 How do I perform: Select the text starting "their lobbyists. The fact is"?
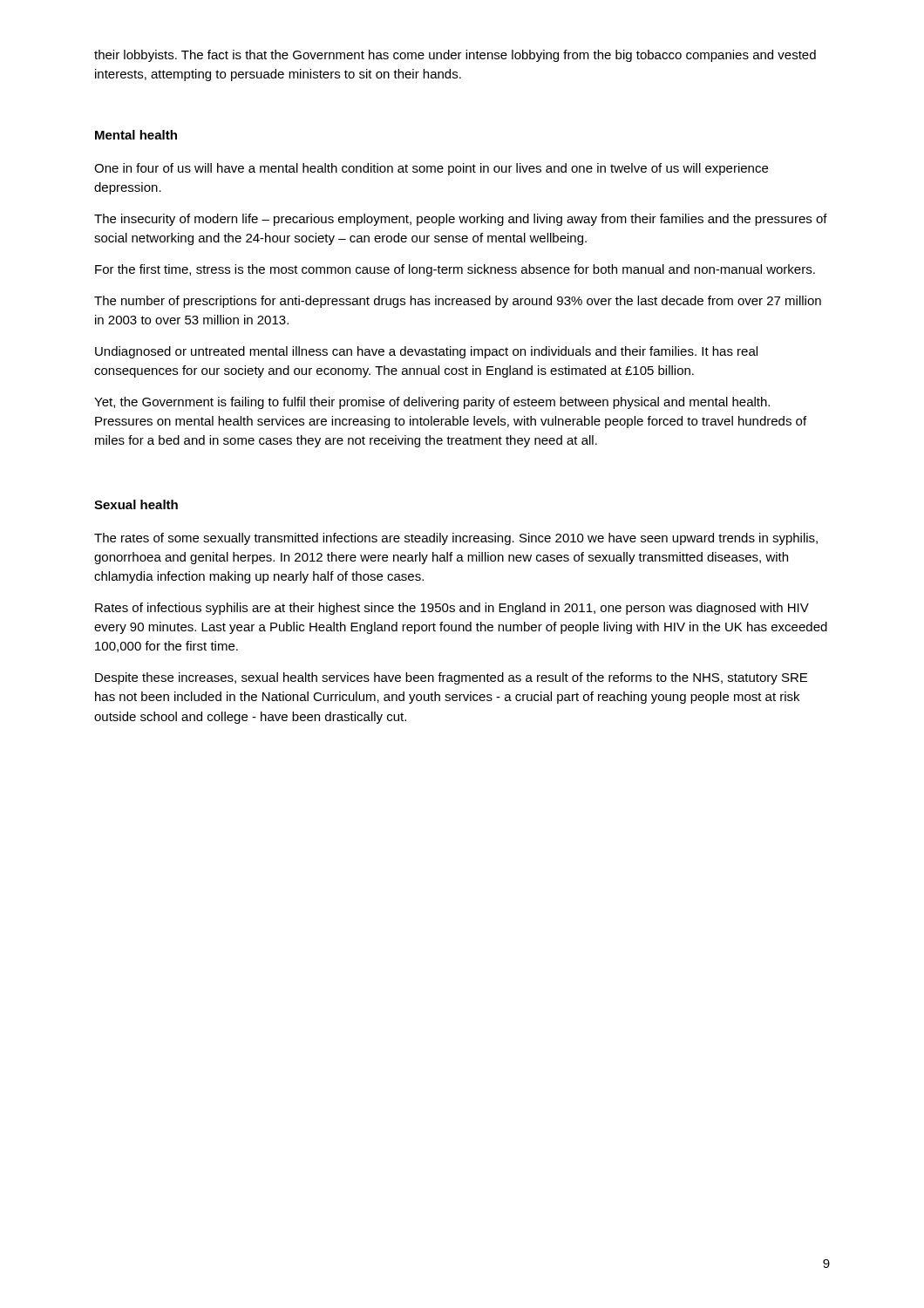click(x=455, y=64)
